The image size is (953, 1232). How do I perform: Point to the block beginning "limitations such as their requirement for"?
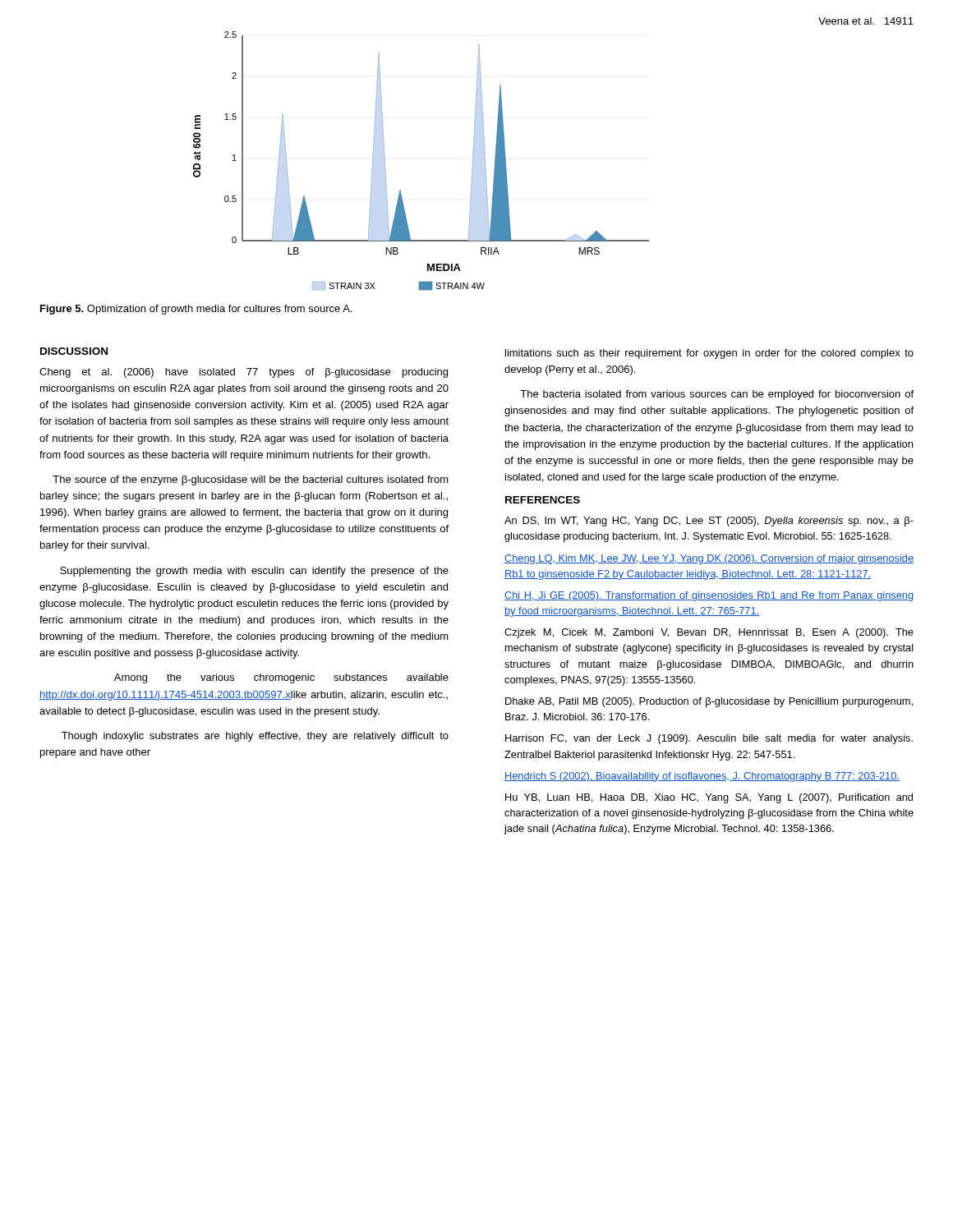[x=709, y=361]
